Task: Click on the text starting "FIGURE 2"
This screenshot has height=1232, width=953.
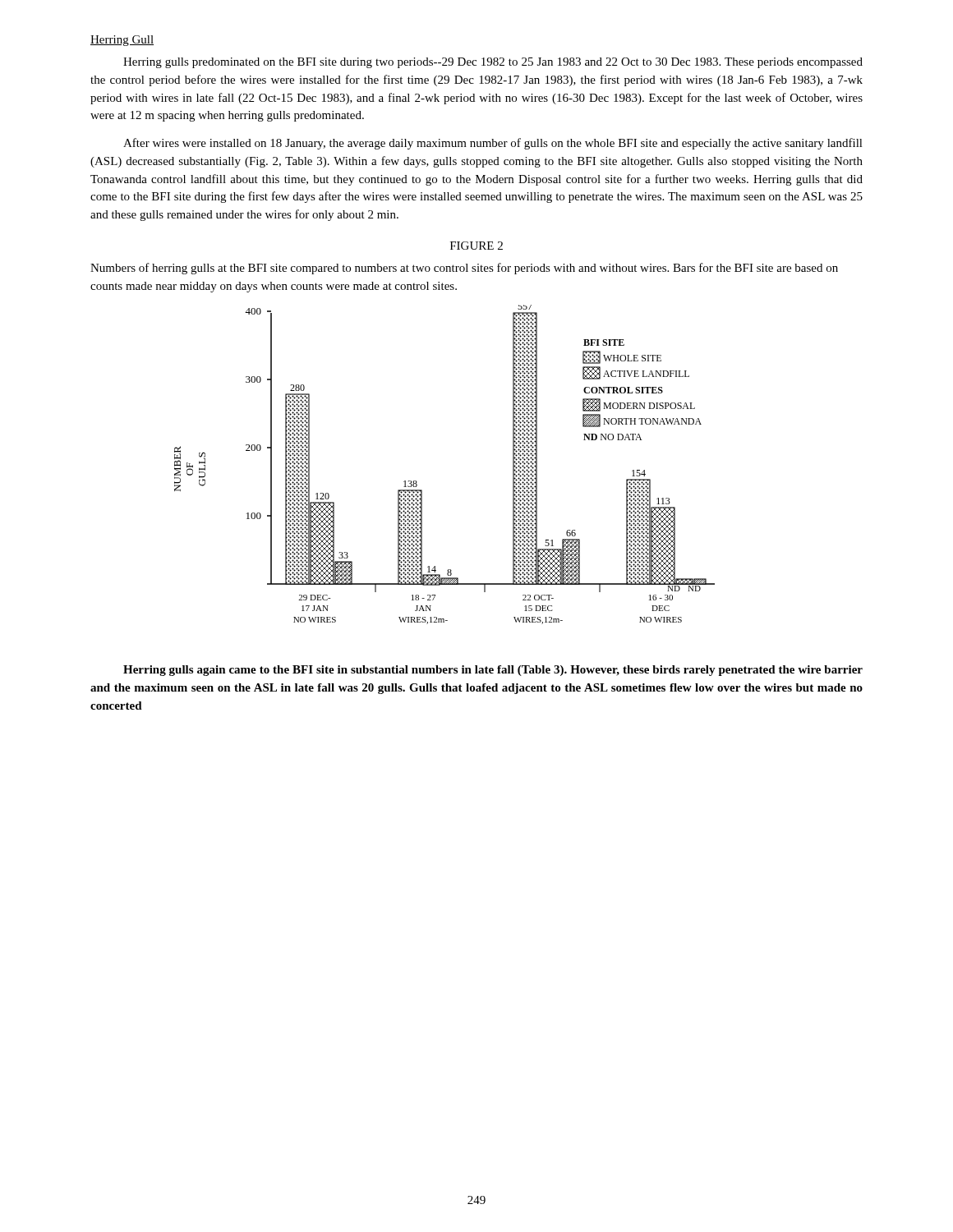Action: click(x=476, y=245)
